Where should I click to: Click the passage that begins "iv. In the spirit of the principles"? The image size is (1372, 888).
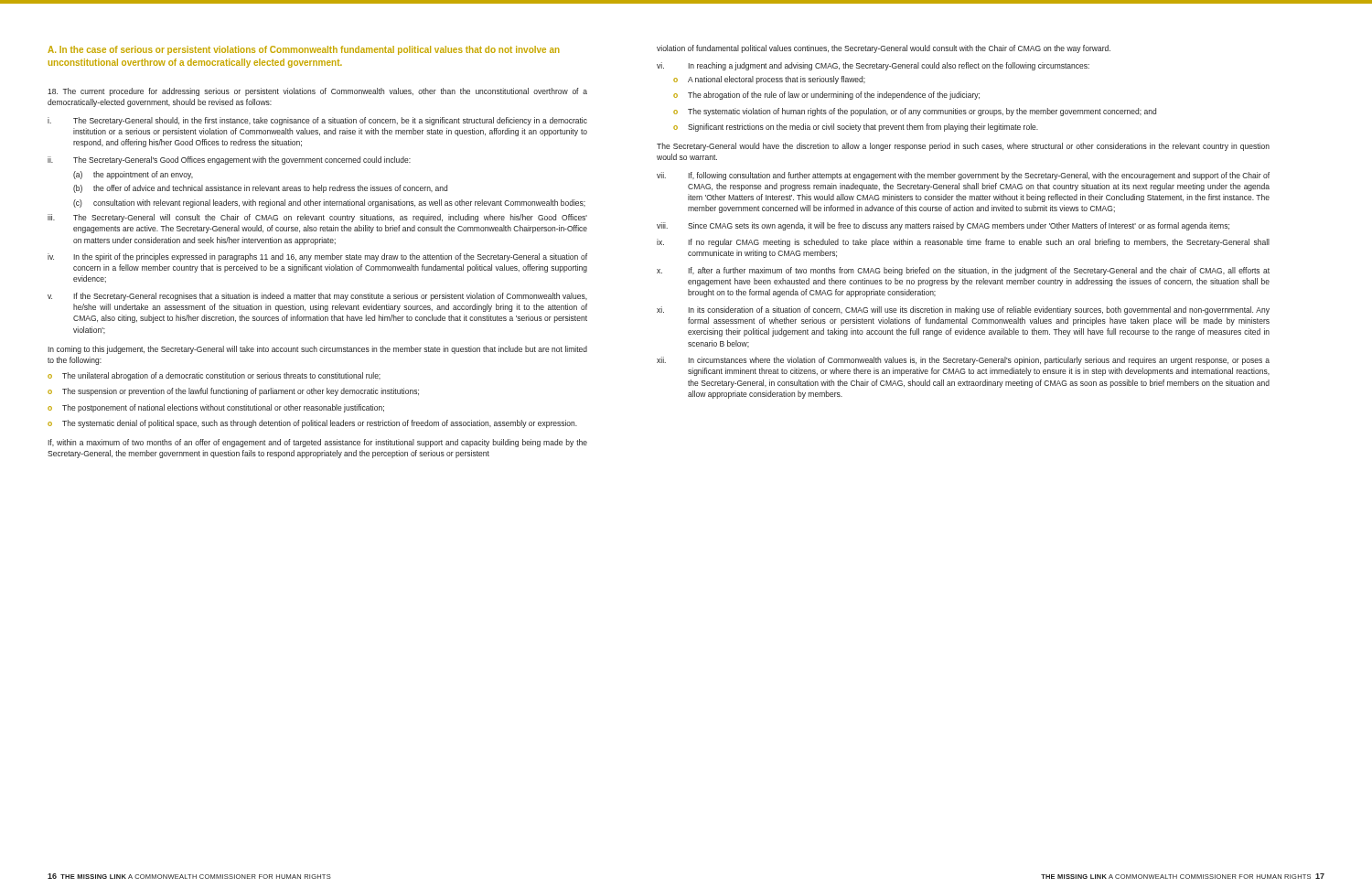(x=317, y=268)
